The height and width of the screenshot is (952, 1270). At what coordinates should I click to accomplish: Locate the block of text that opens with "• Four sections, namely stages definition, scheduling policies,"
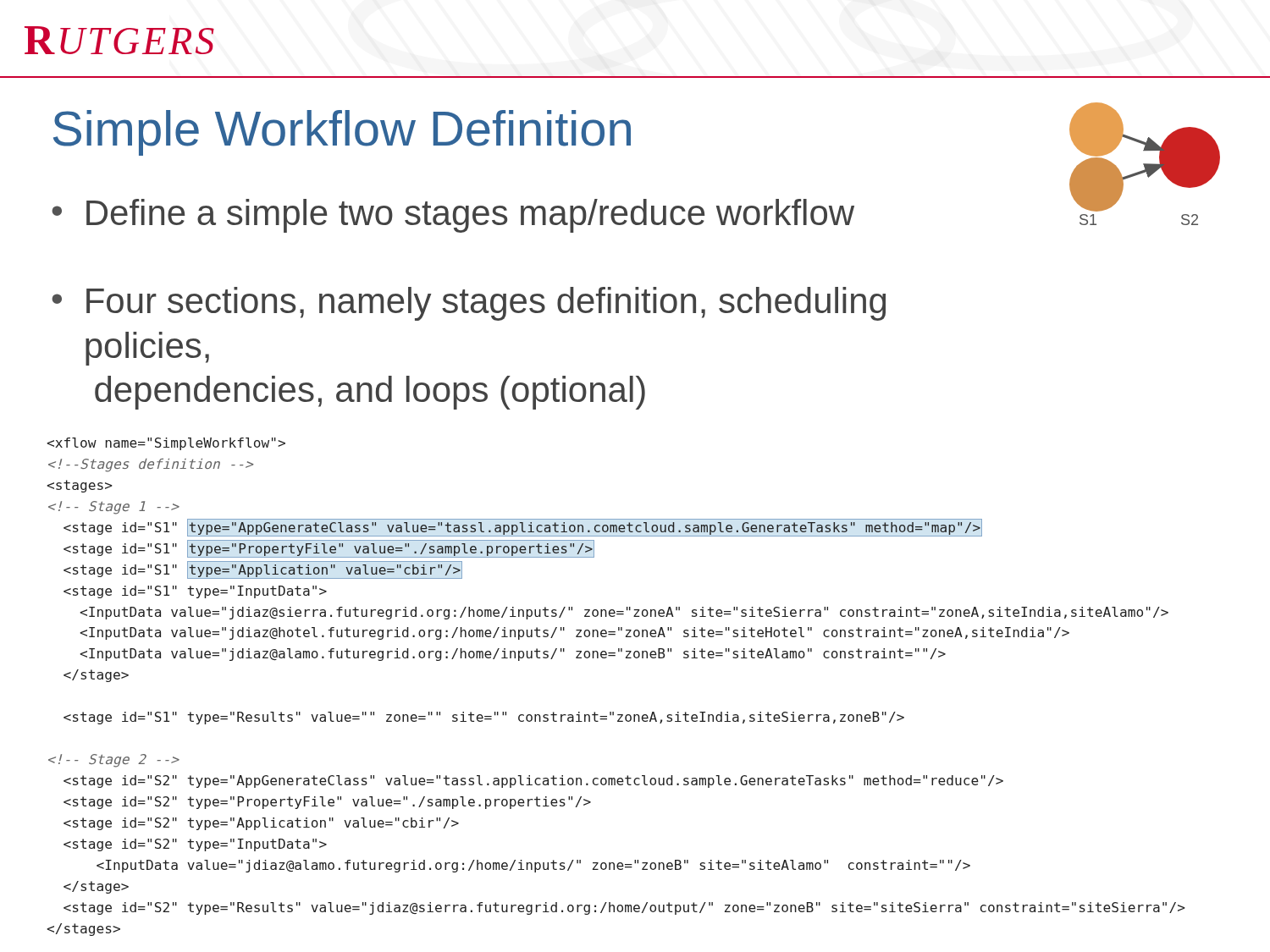pyautogui.click(x=469, y=304)
